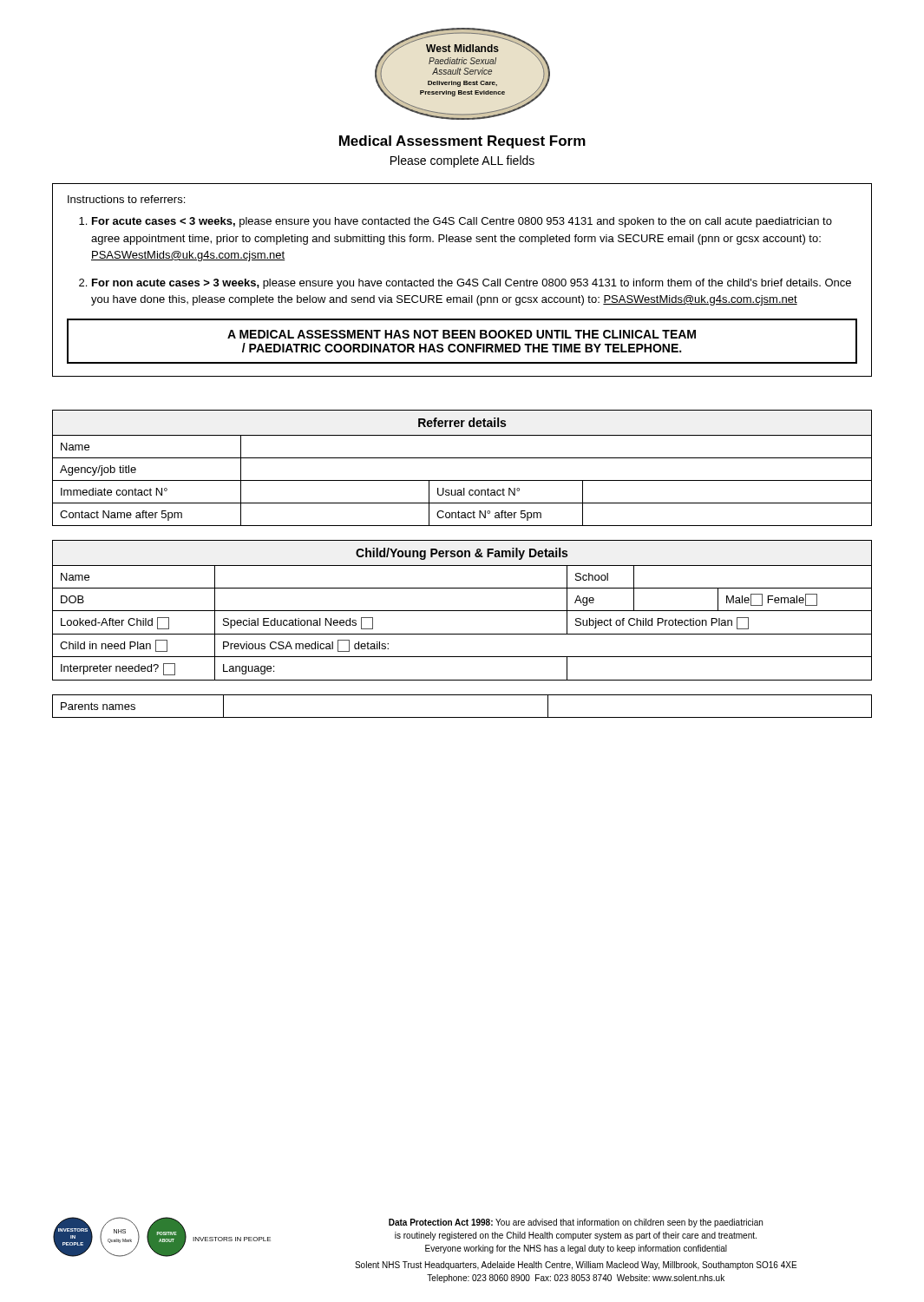Click on the table containing "Usual contact N°"
This screenshot has height=1302, width=924.
click(x=462, y=467)
